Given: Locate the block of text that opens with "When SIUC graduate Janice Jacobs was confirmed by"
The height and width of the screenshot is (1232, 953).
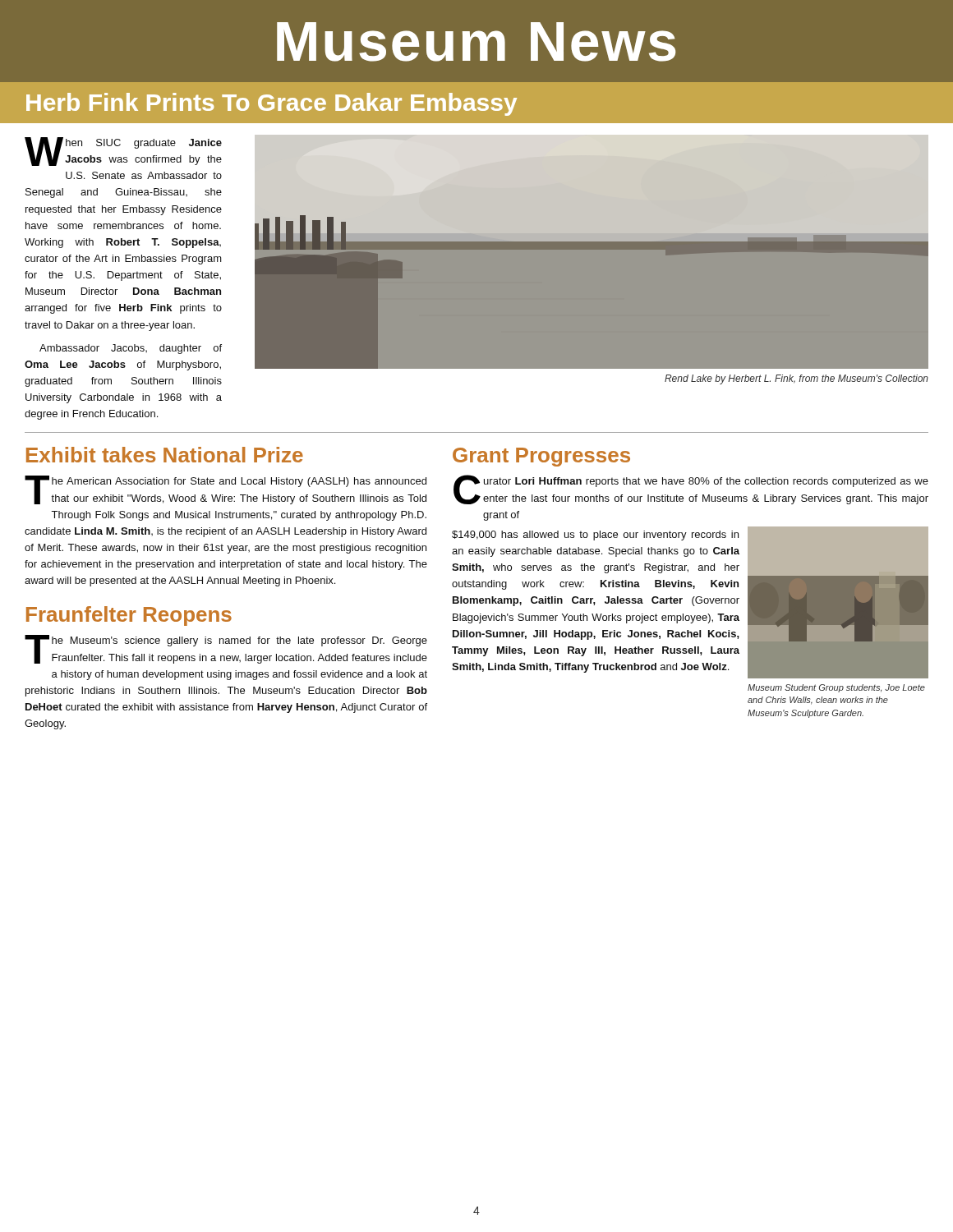Looking at the screenshot, I should point(123,279).
